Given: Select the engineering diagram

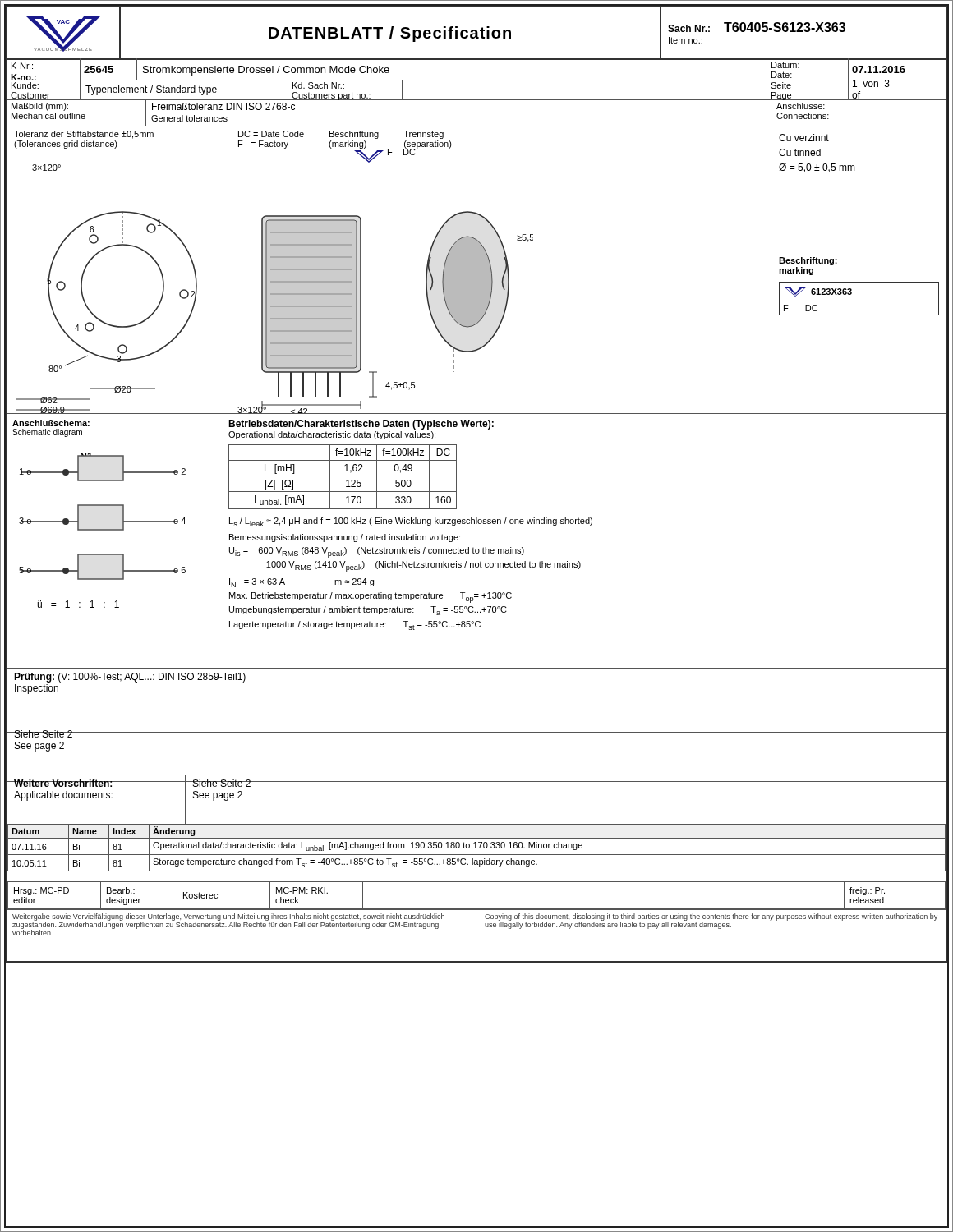Looking at the screenshot, I should [476, 270].
